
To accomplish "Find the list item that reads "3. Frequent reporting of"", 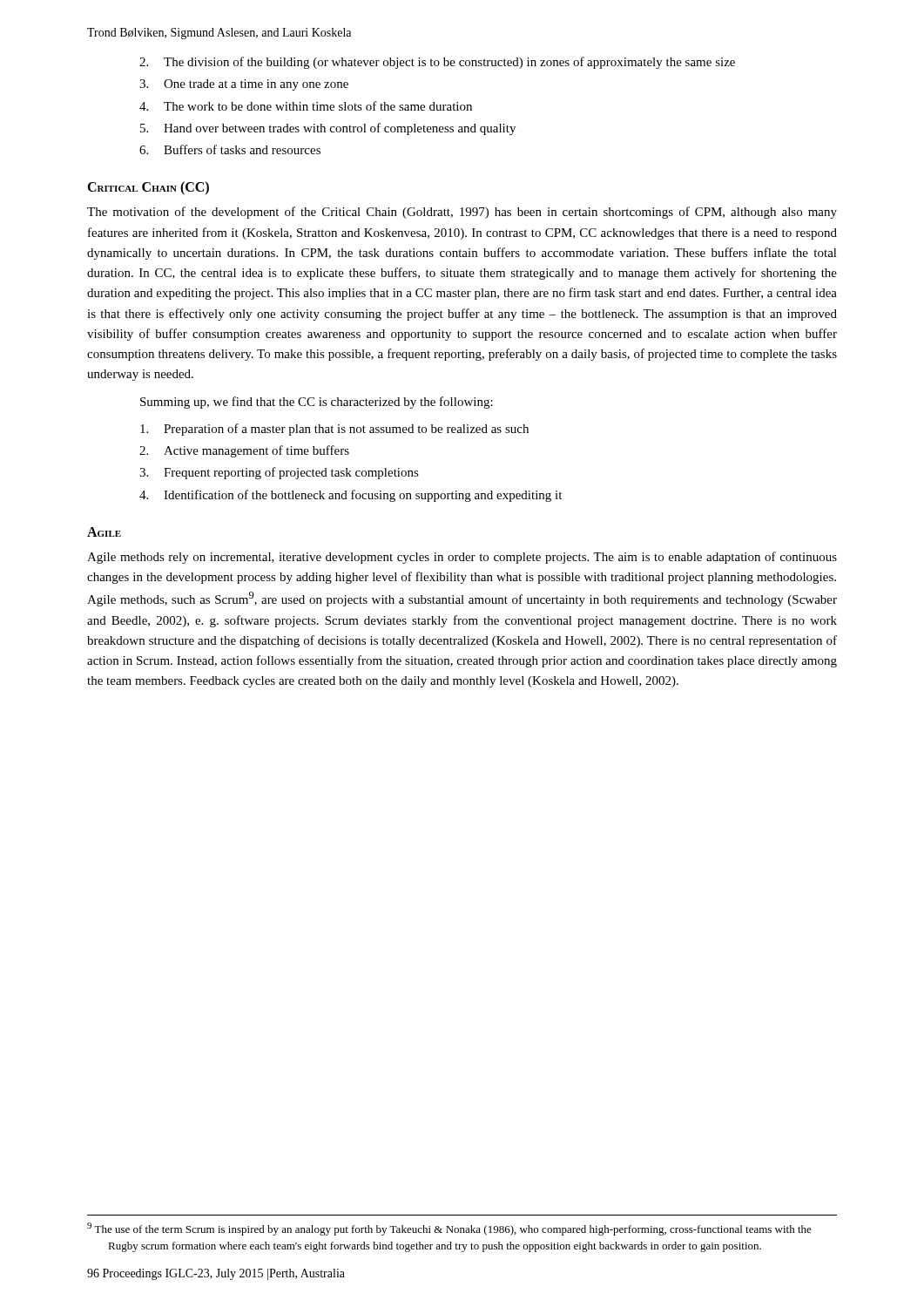I will [279, 473].
